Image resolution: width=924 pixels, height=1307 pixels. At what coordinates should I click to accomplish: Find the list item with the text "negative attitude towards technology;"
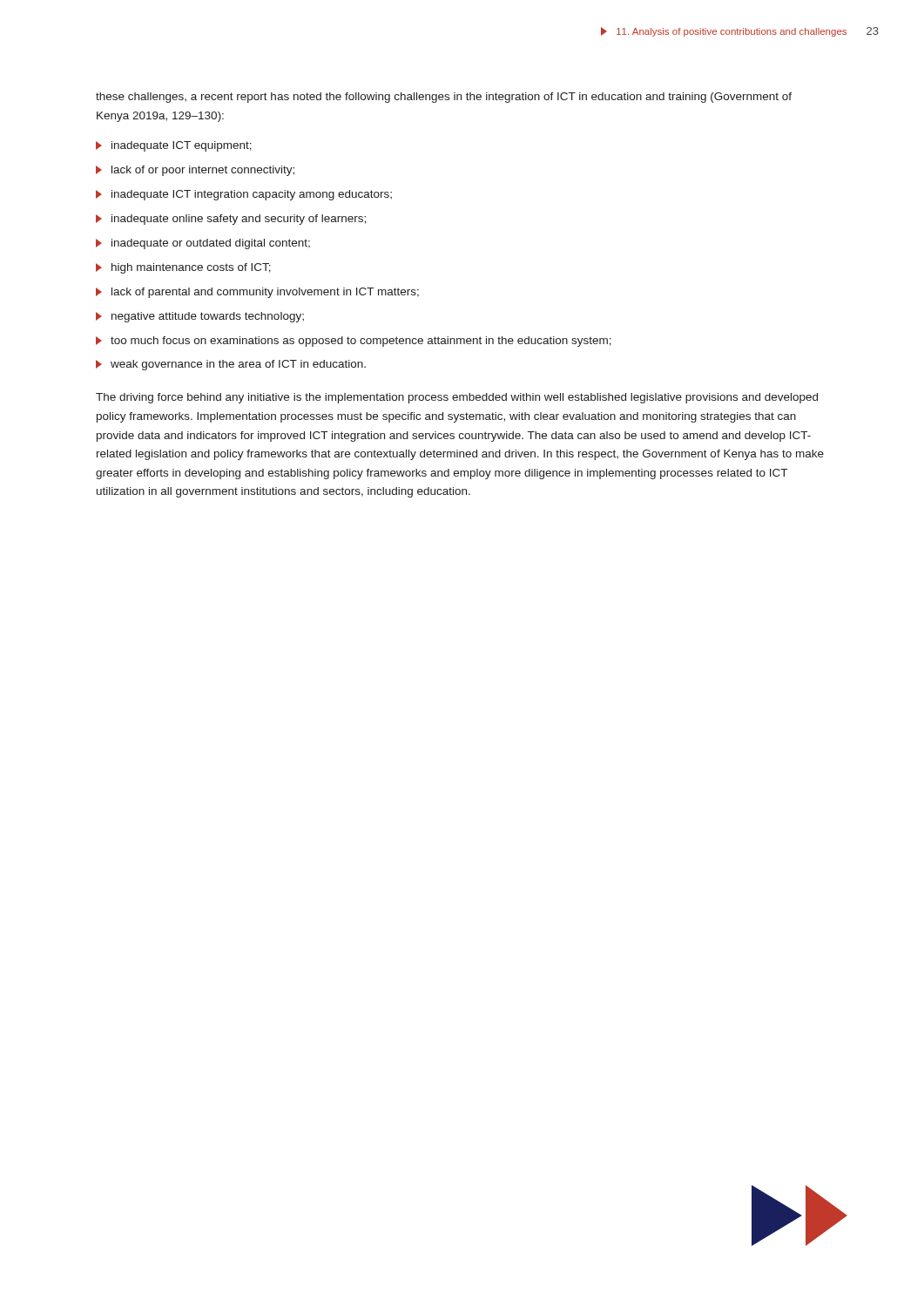(x=200, y=317)
